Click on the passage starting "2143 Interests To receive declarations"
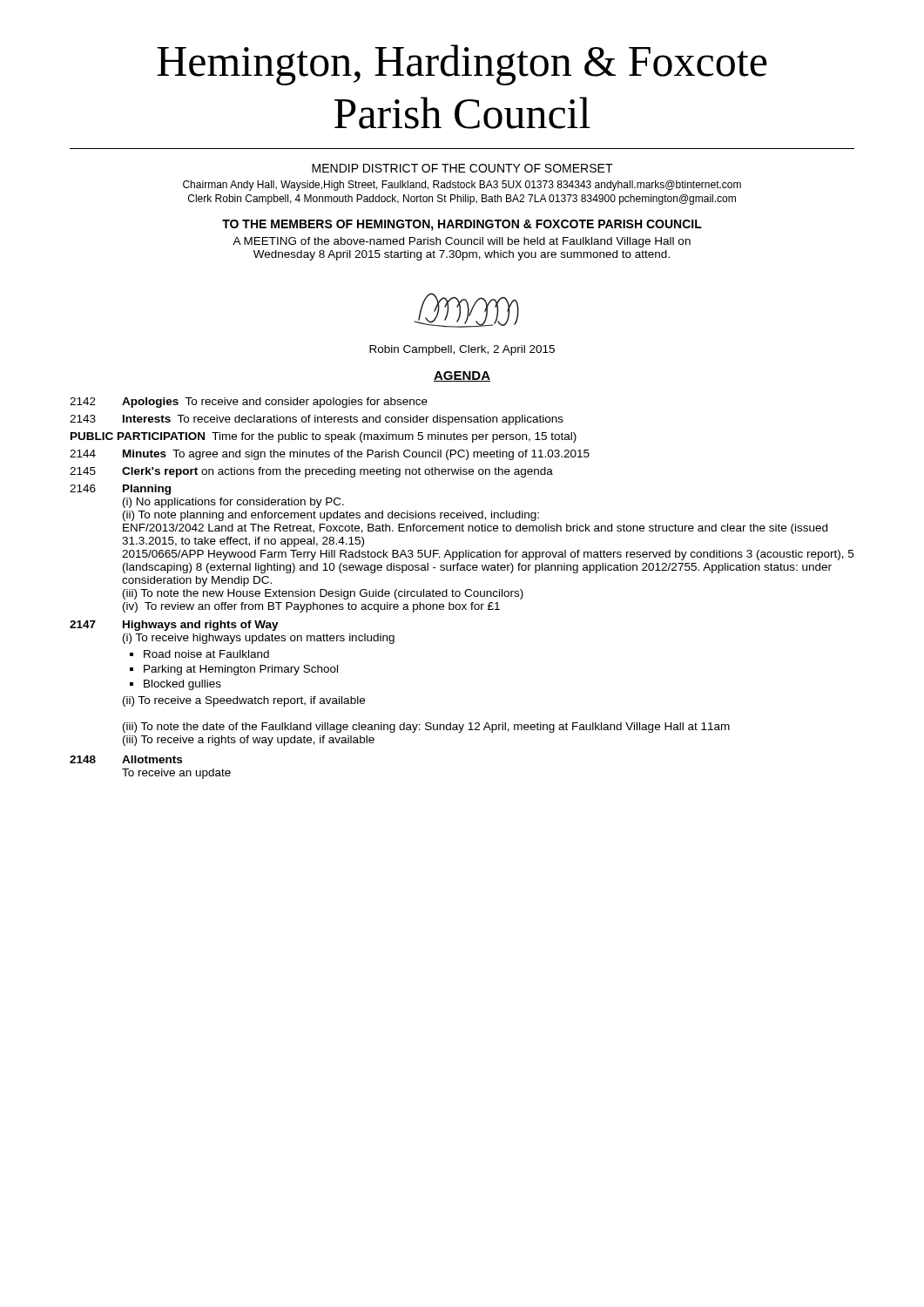 click(462, 419)
